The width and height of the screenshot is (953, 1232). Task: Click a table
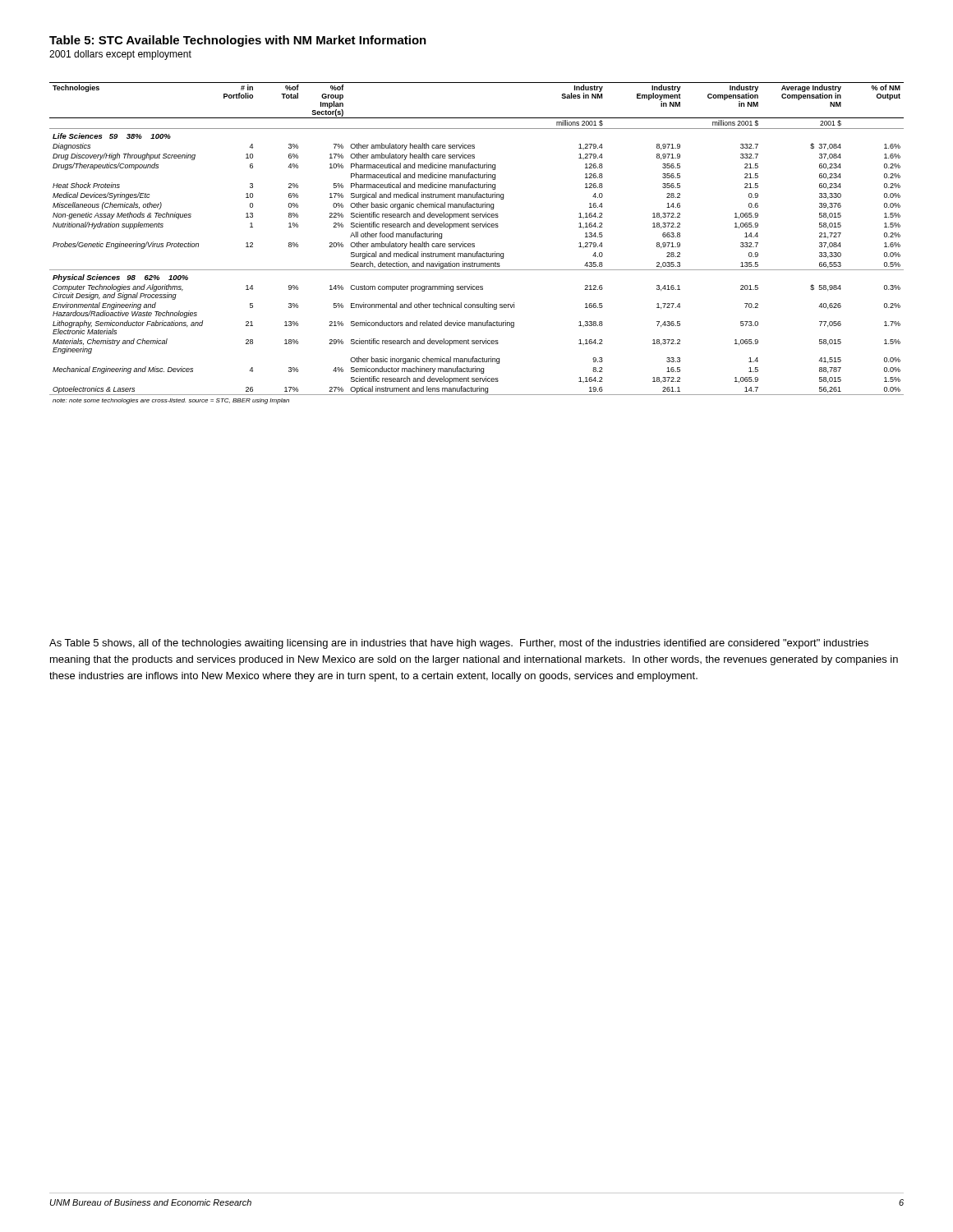[476, 244]
